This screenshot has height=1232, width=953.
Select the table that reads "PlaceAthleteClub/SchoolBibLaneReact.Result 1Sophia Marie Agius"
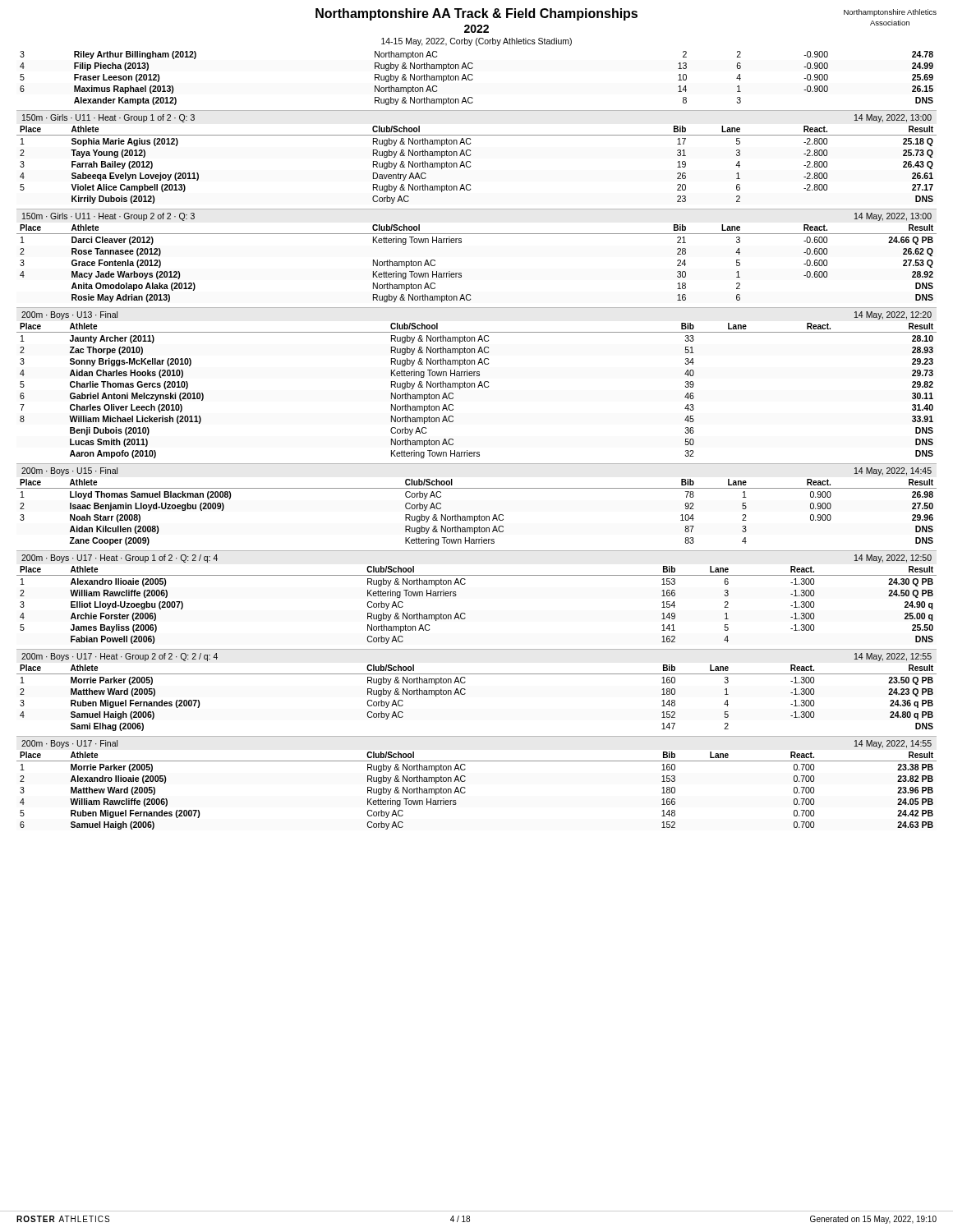[476, 164]
